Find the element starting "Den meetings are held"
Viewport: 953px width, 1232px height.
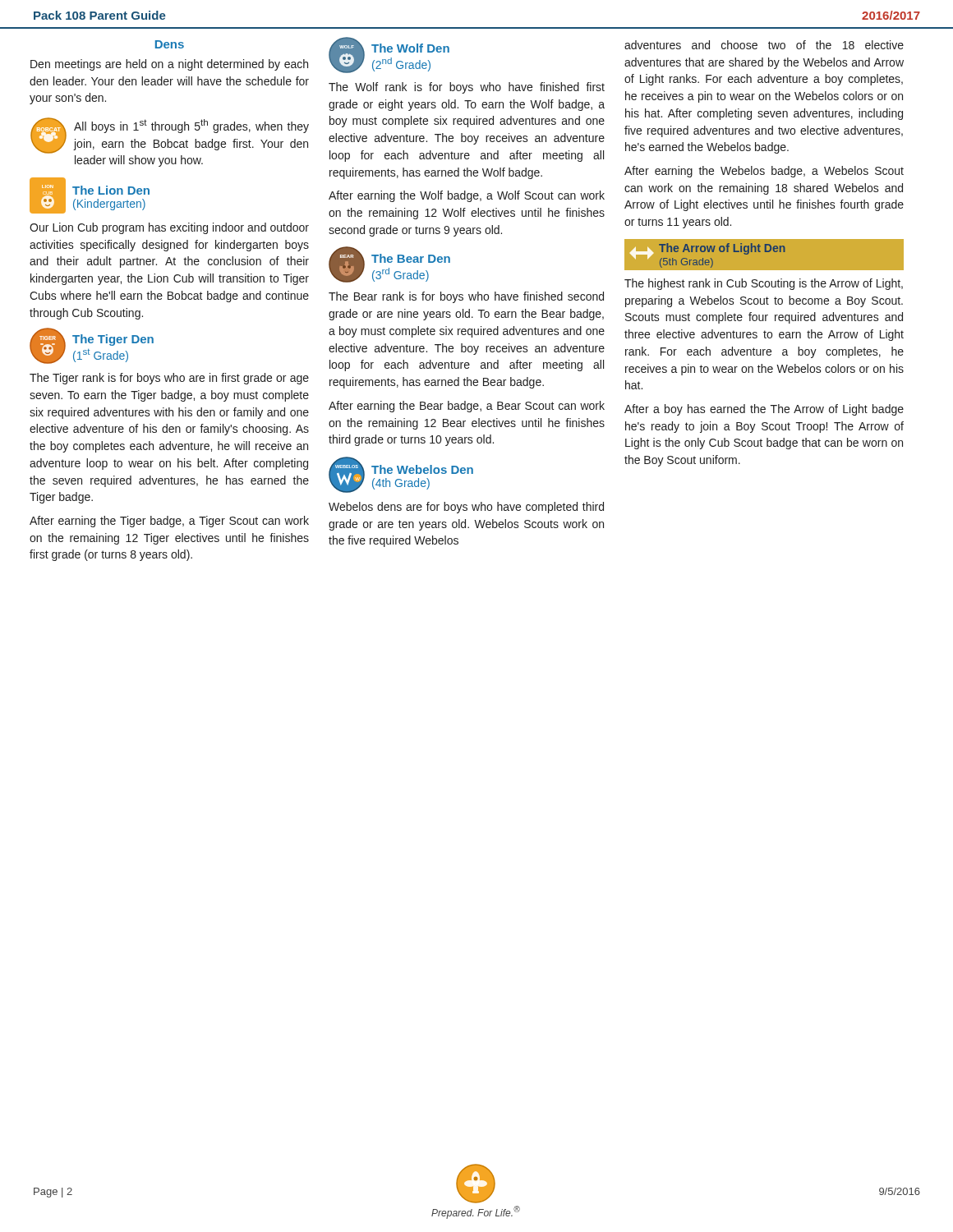[x=169, y=81]
